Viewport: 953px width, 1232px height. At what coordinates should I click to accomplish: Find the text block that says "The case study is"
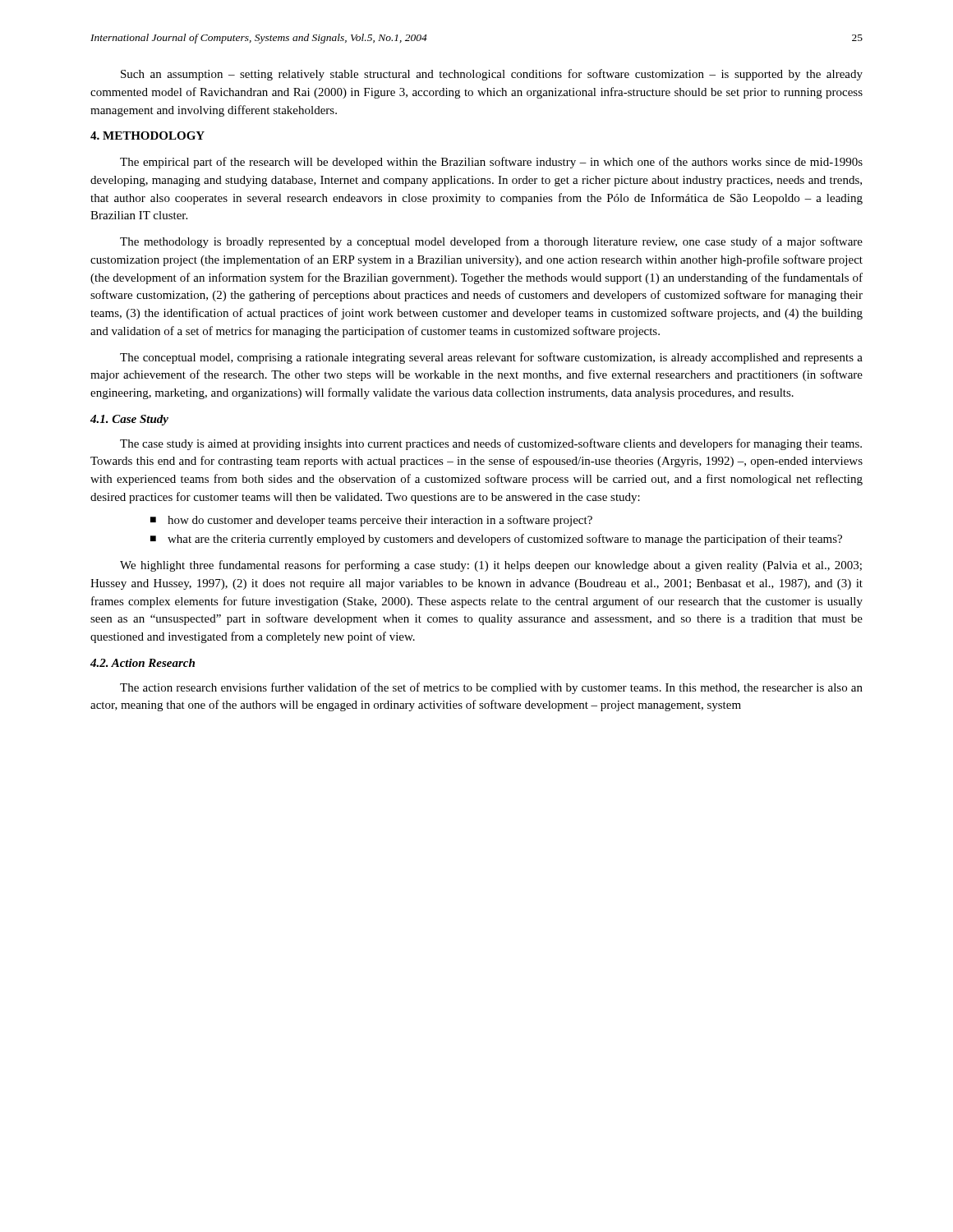click(x=476, y=470)
